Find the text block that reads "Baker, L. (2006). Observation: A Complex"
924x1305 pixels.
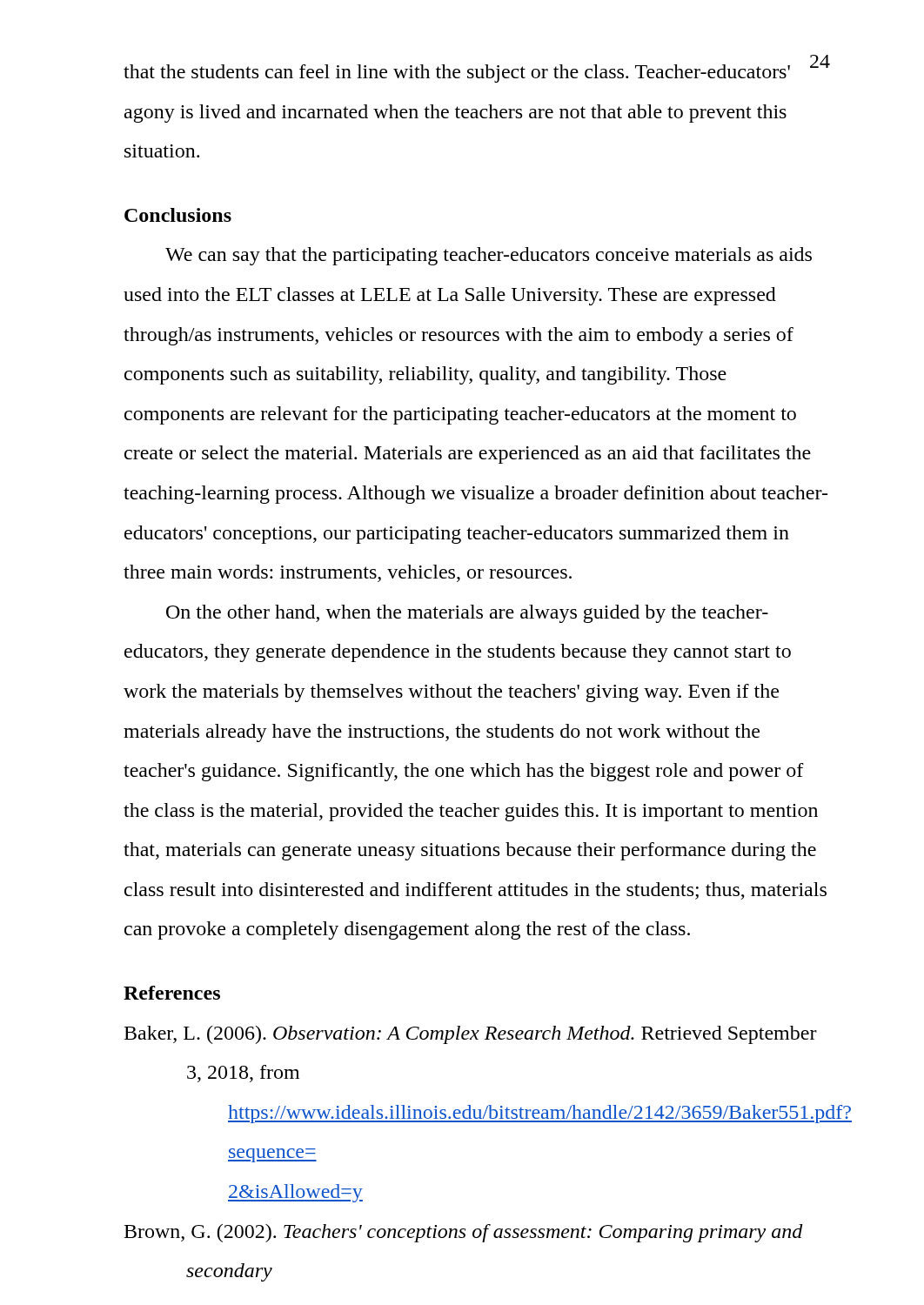point(477,1112)
